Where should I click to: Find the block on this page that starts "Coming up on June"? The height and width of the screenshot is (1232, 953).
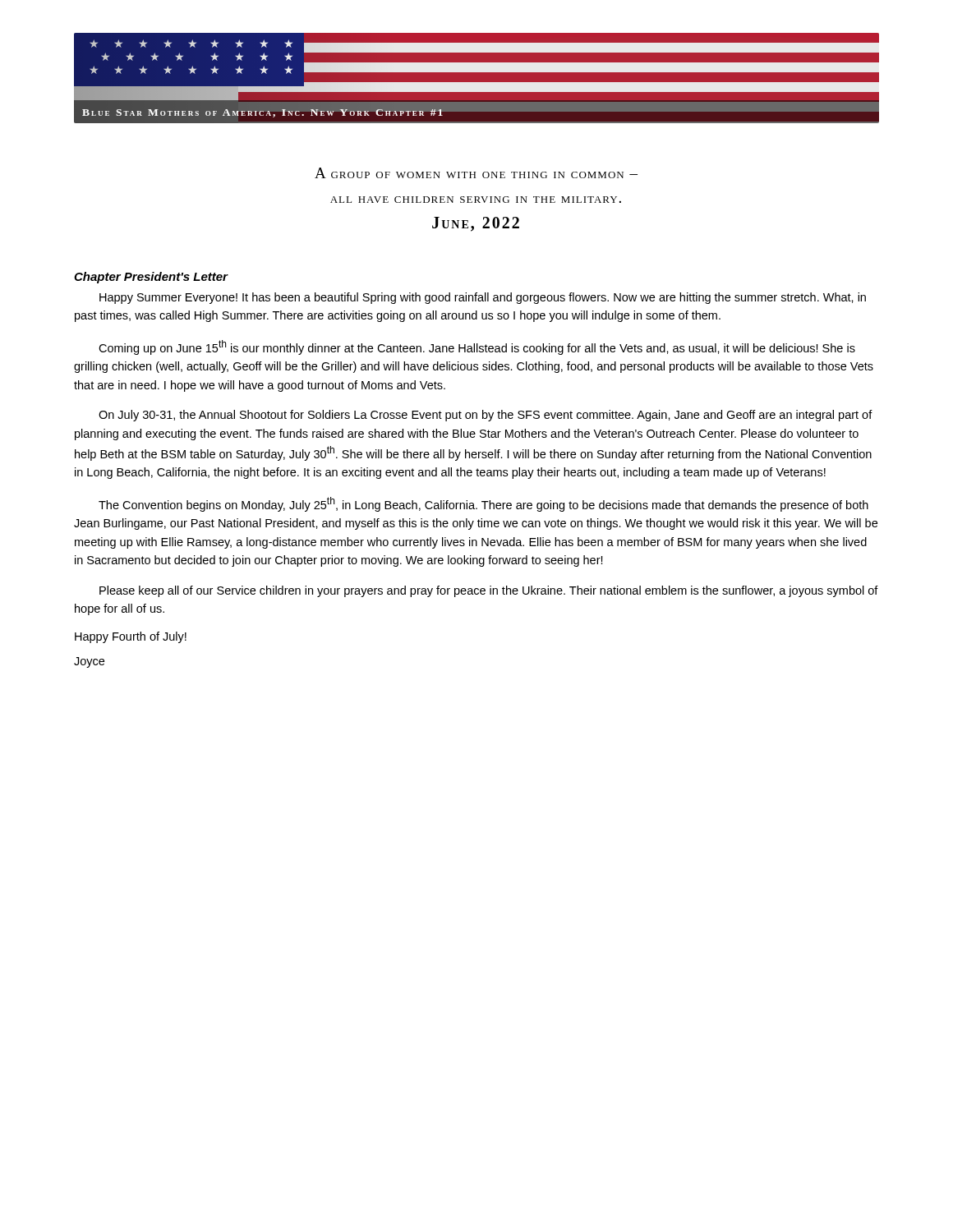click(474, 365)
